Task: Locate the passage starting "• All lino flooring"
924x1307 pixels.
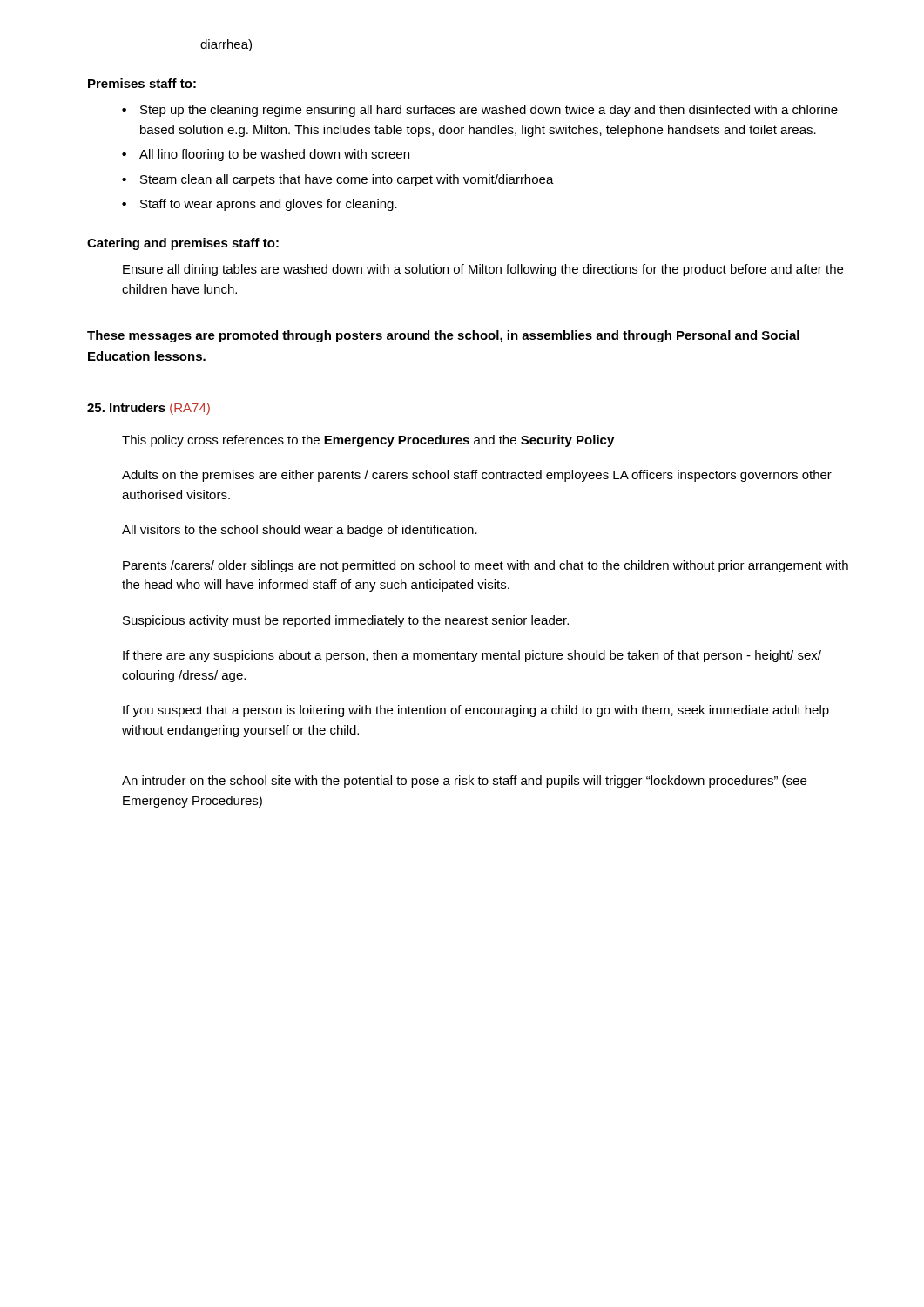Action: [266, 155]
